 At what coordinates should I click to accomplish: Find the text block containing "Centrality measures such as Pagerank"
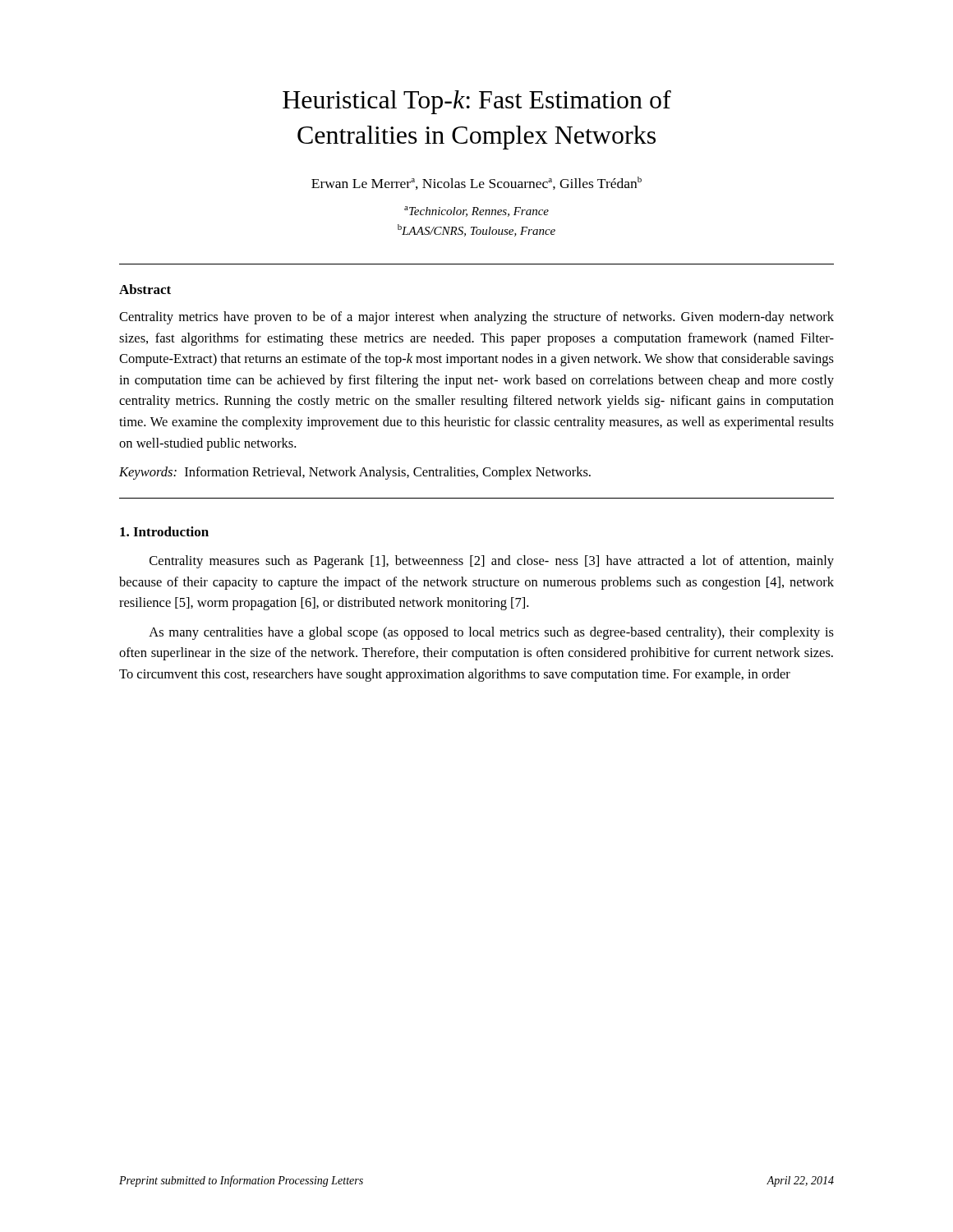(476, 582)
